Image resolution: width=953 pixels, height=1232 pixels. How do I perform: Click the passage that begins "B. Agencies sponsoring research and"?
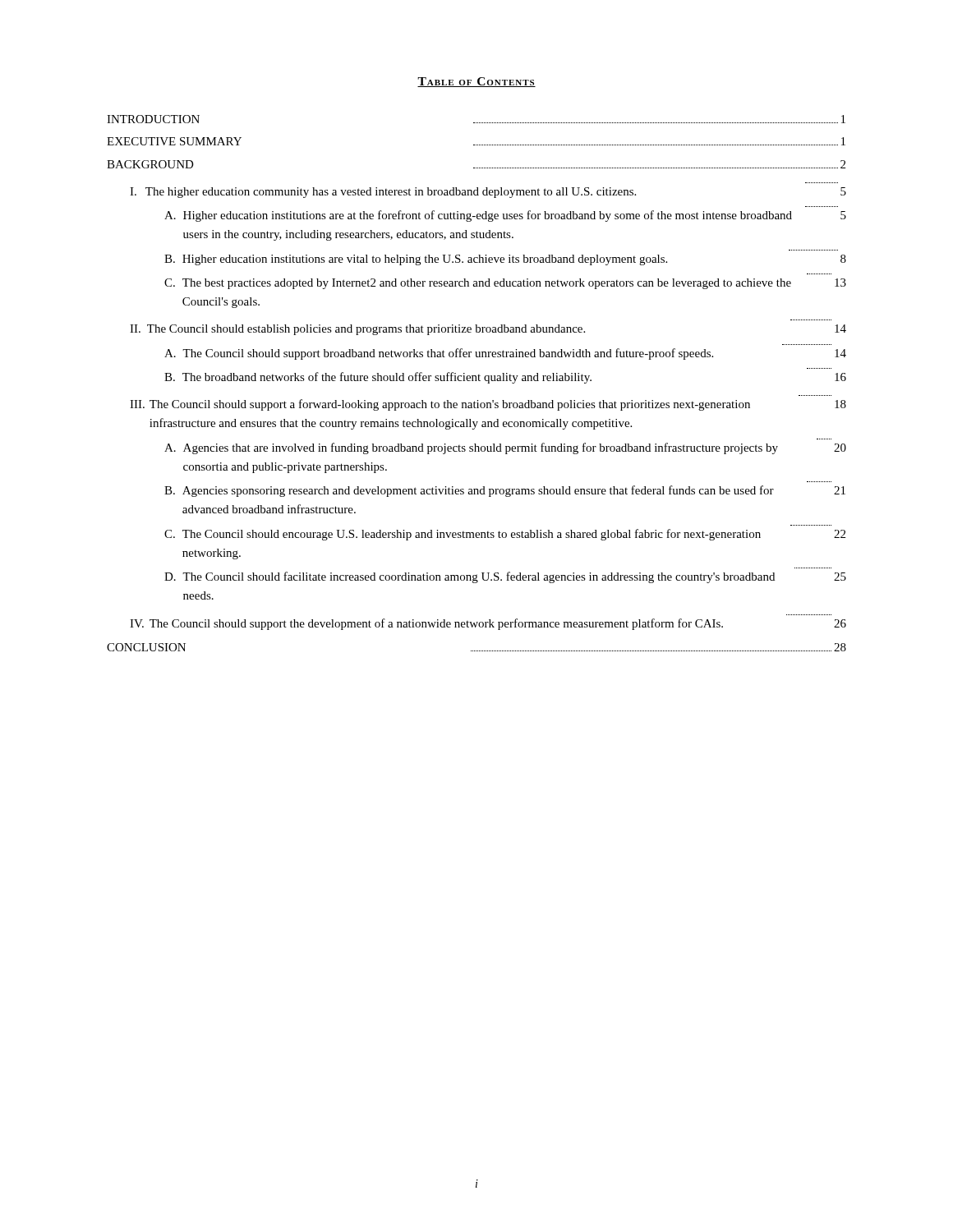click(x=505, y=500)
